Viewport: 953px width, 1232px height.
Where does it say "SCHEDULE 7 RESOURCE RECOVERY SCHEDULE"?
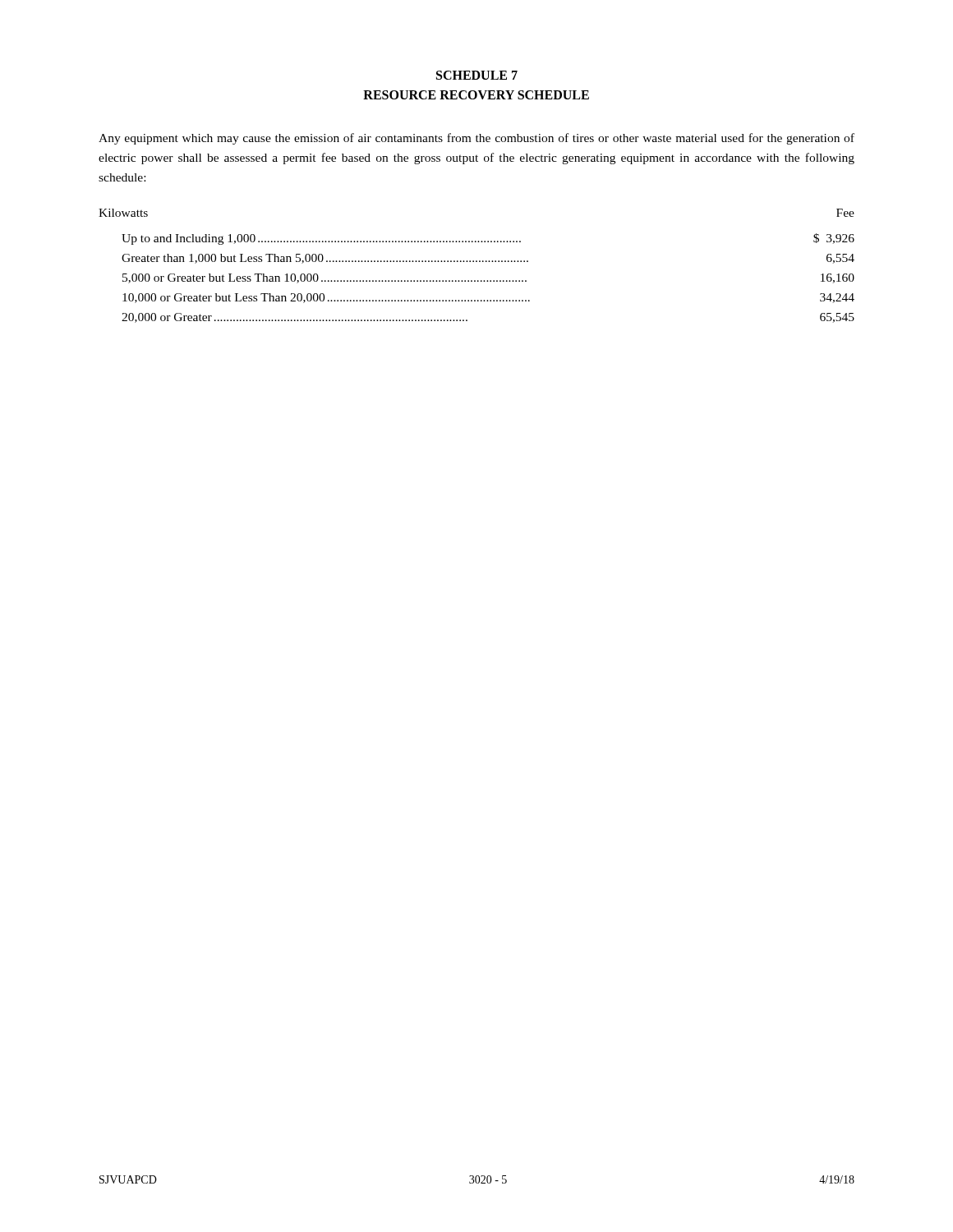[476, 85]
